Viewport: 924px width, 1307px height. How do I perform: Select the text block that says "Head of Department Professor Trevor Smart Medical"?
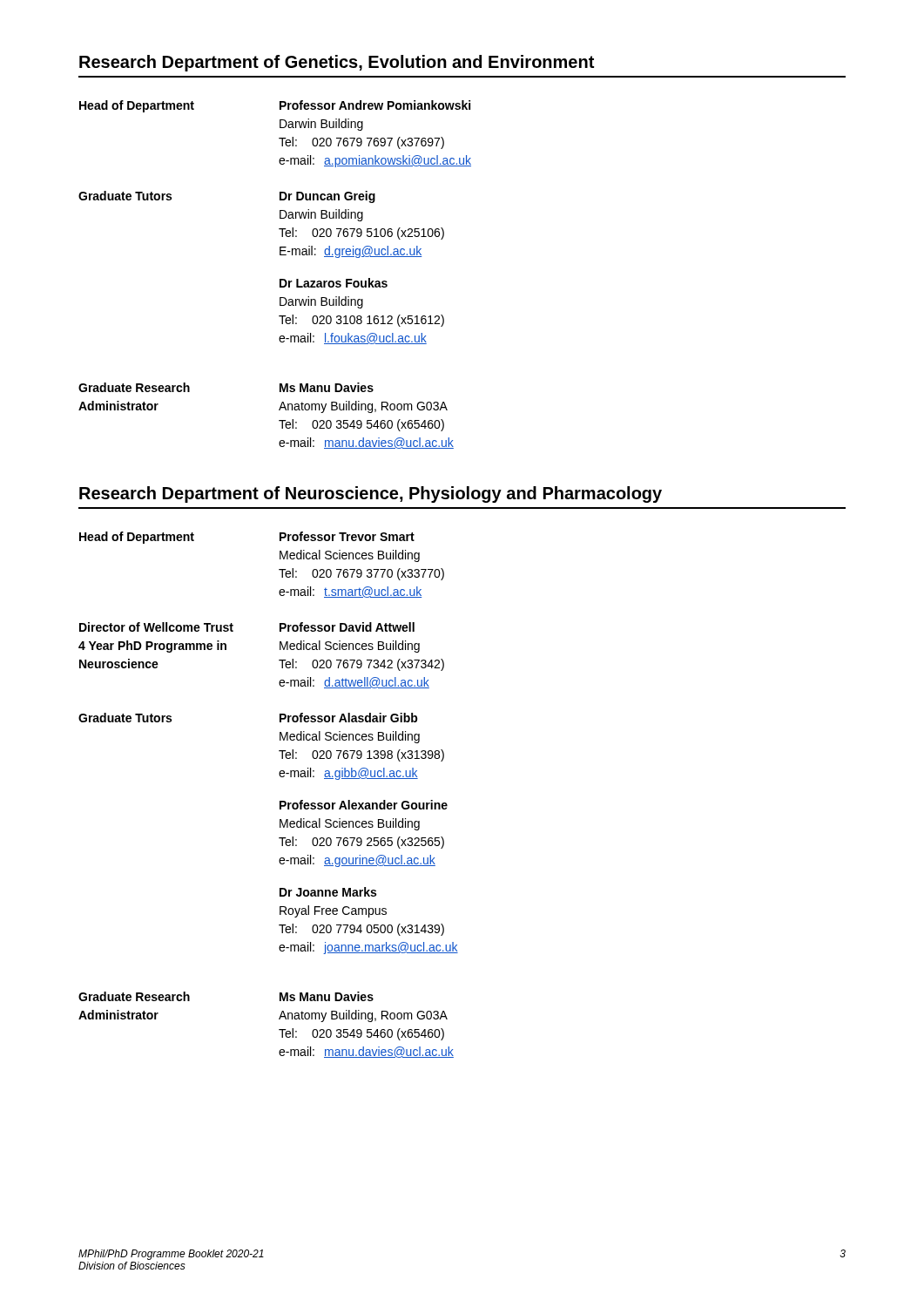click(139, 537)
